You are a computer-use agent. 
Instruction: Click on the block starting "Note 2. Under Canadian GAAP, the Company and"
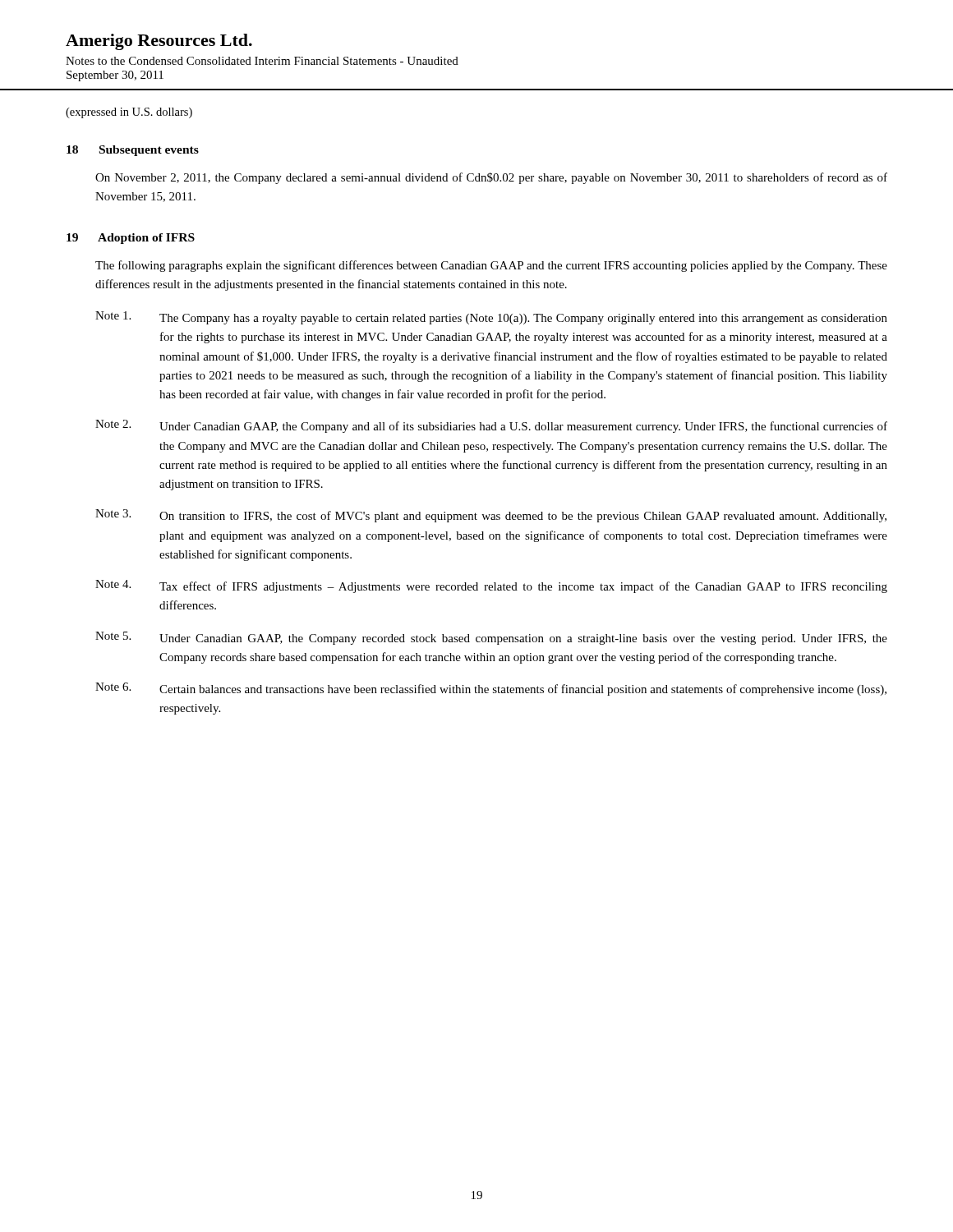491,456
